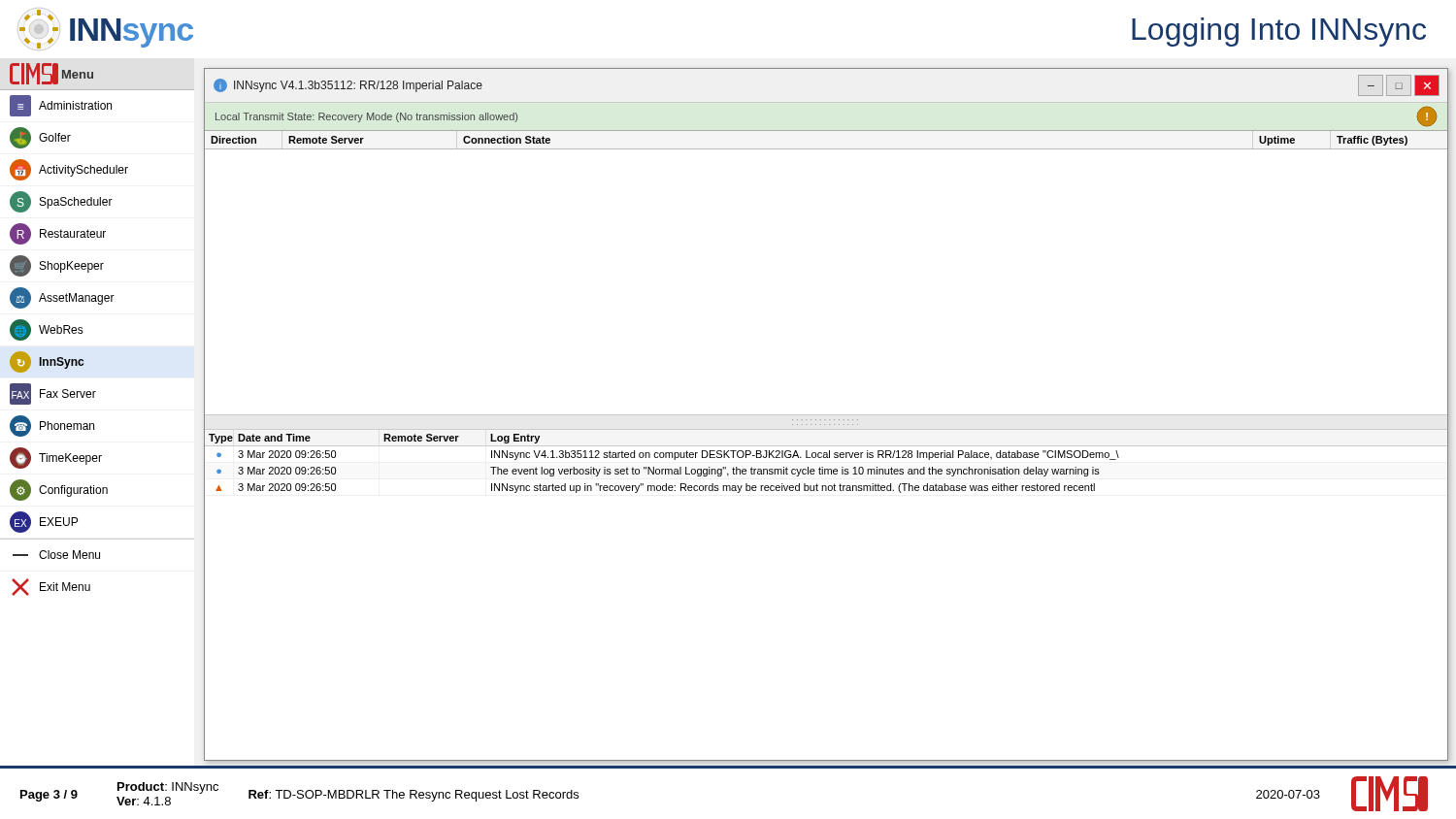1456x819 pixels.
Task: Locate the text "FAX Fax Server"
Action: [x=53, y=394]
